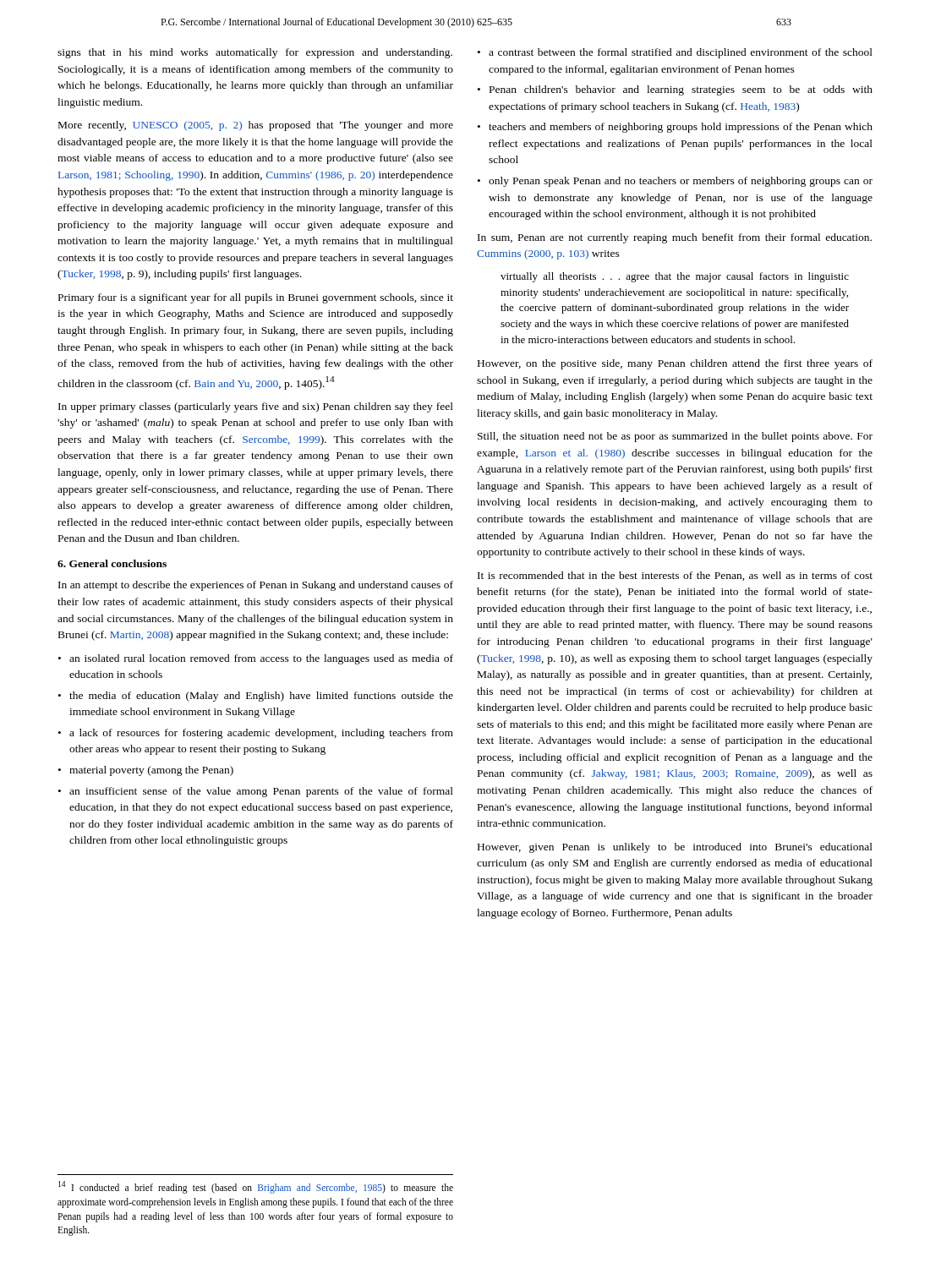The height and width of the screenshot is (1268, 952).
Task: Point to the block beginning "a lack of"
Action: tap(261, 741)
